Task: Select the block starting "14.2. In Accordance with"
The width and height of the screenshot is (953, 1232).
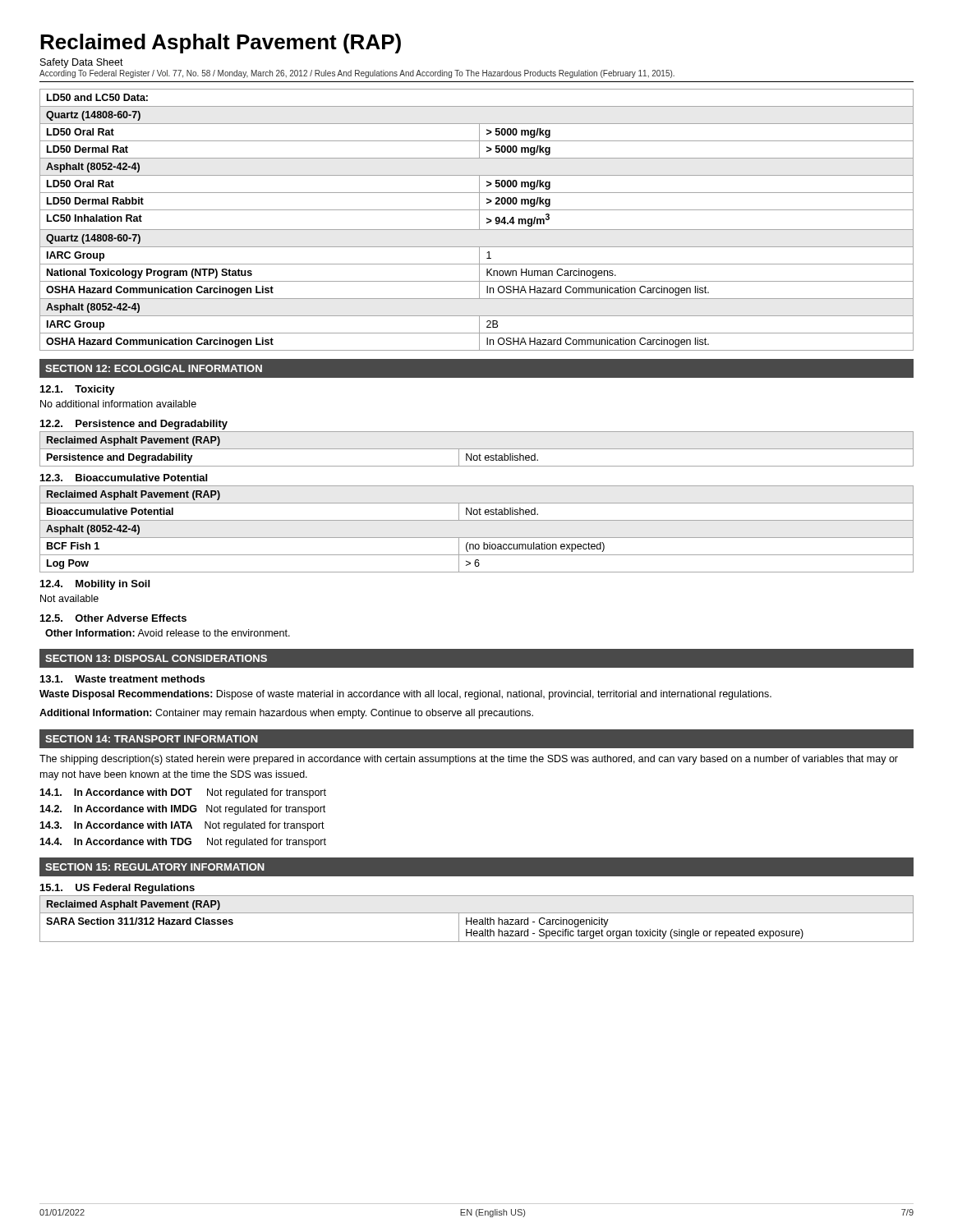Action: [182, 809]
